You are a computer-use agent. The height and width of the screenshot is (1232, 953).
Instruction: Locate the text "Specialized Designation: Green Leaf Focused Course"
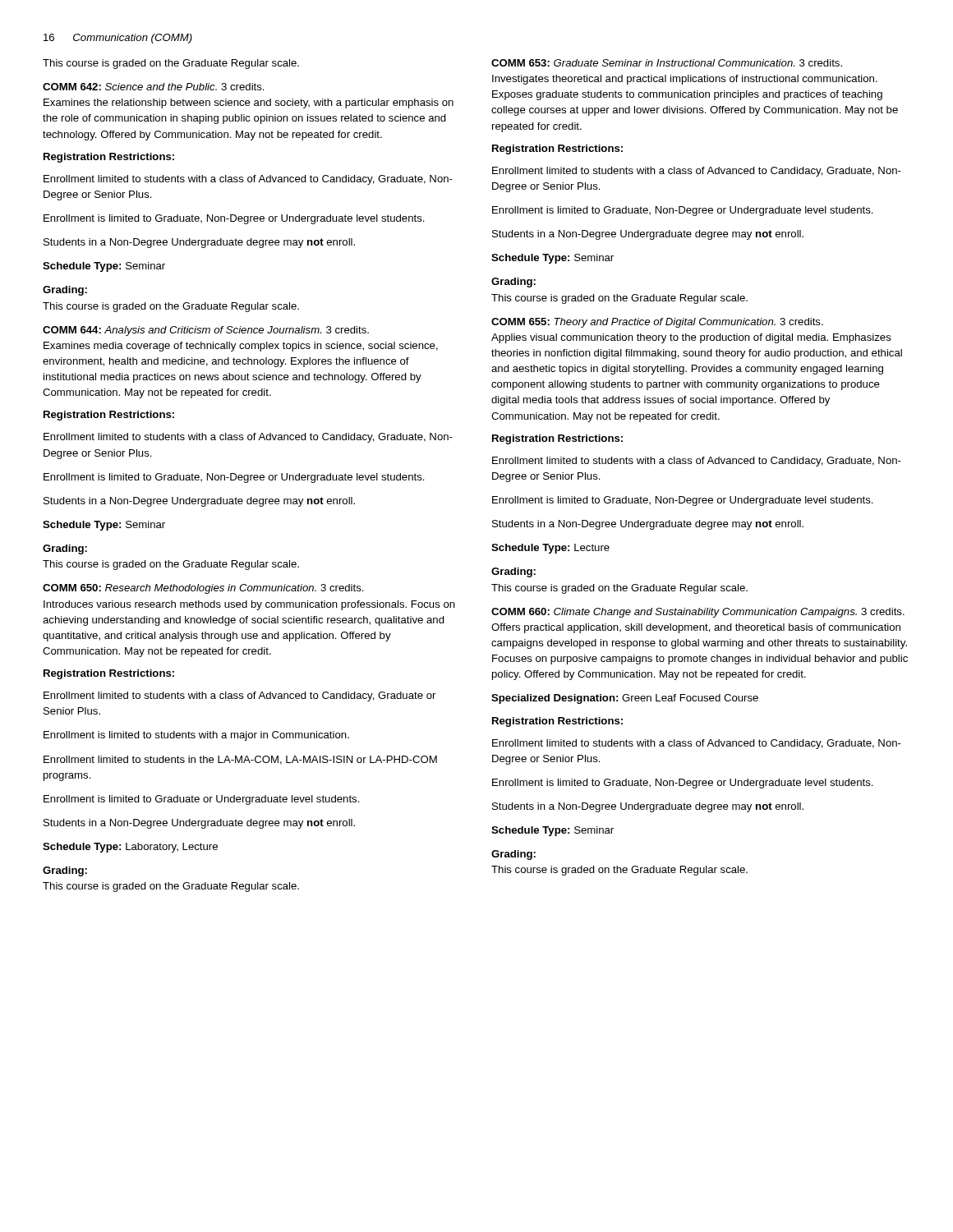(701, 698)
